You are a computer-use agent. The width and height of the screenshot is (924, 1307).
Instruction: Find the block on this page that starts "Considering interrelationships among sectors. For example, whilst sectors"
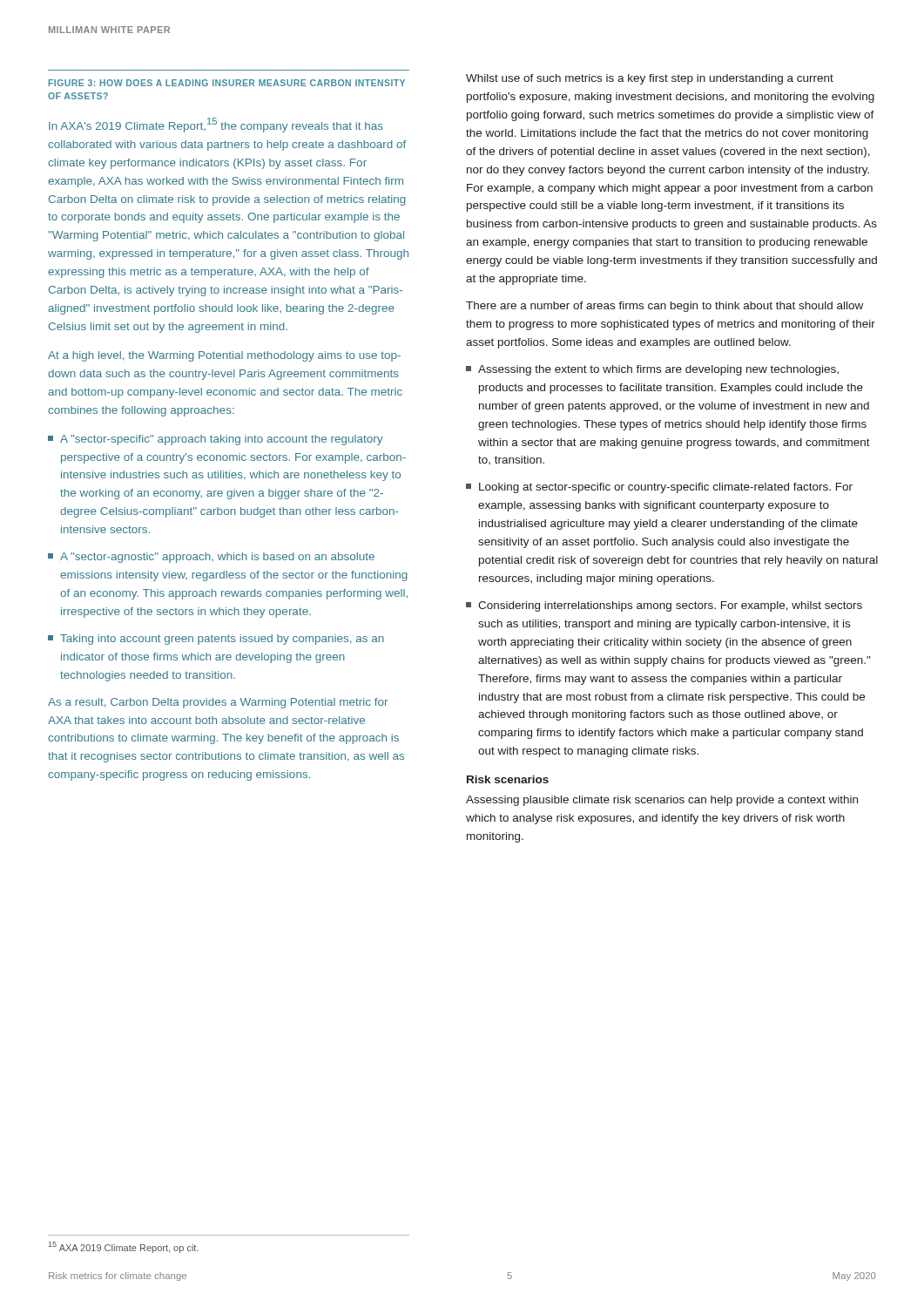coord(673,679)
